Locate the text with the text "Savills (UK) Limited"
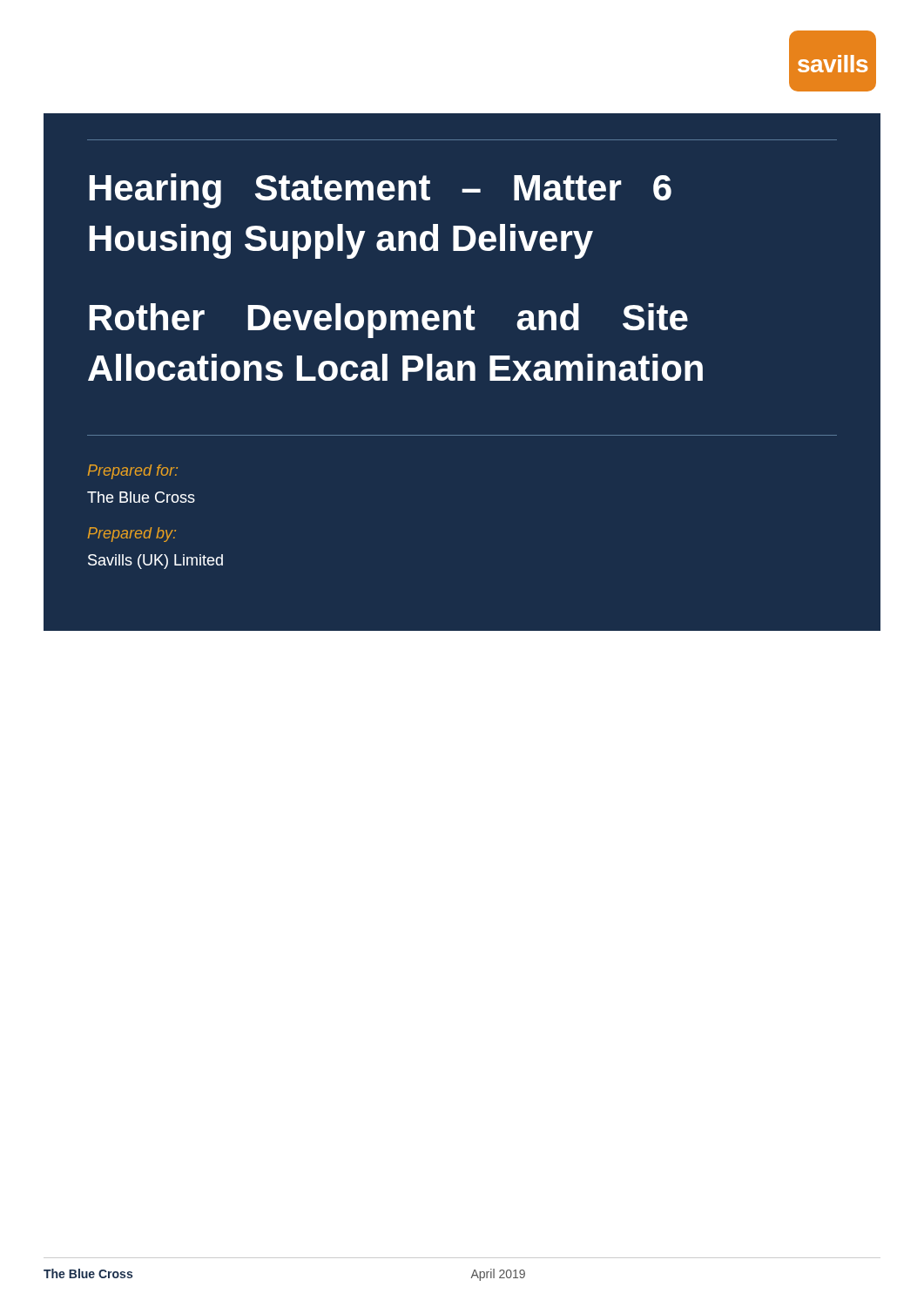 coord(156,560)
